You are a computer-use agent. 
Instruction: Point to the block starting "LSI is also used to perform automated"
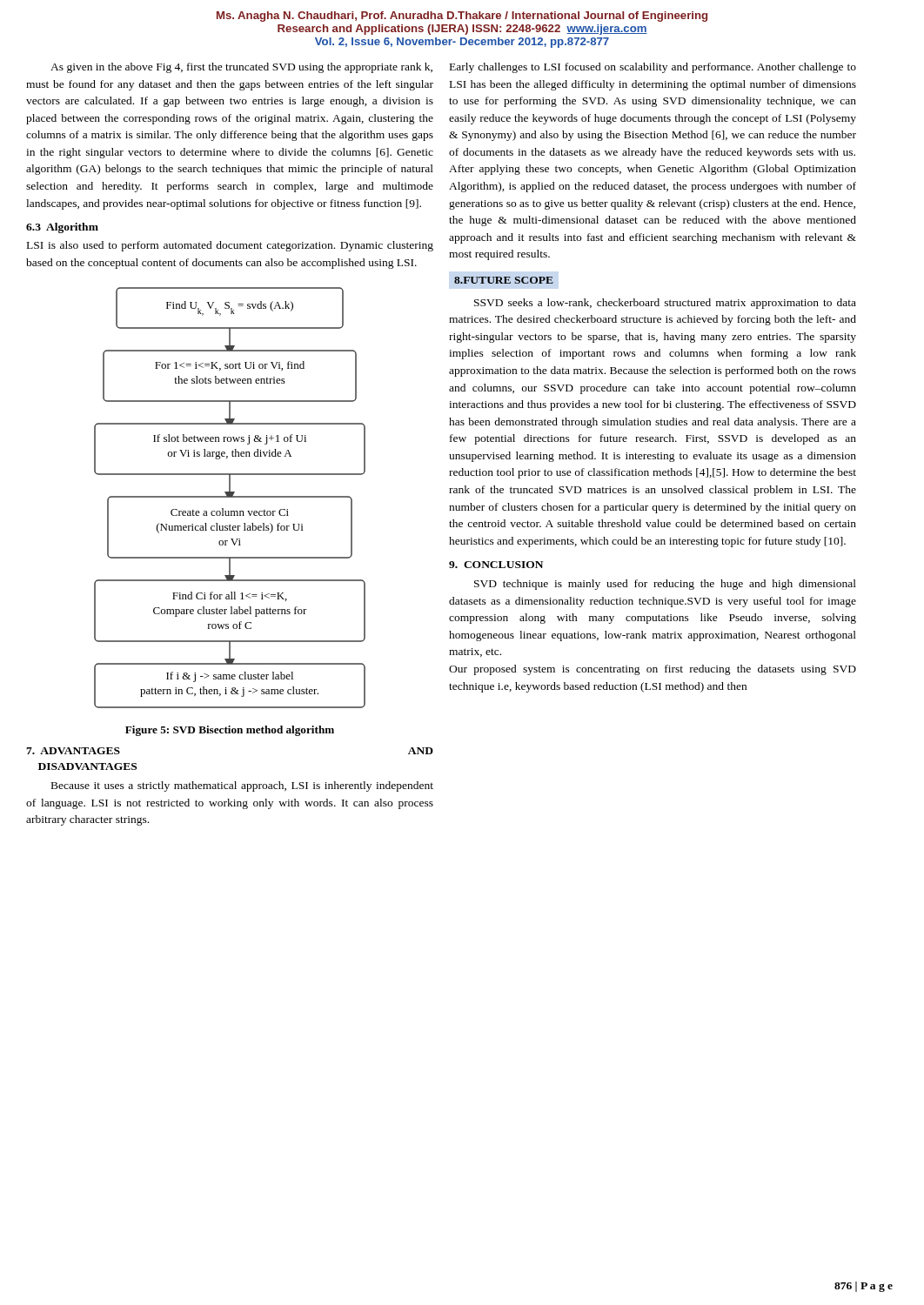point(230,253)
